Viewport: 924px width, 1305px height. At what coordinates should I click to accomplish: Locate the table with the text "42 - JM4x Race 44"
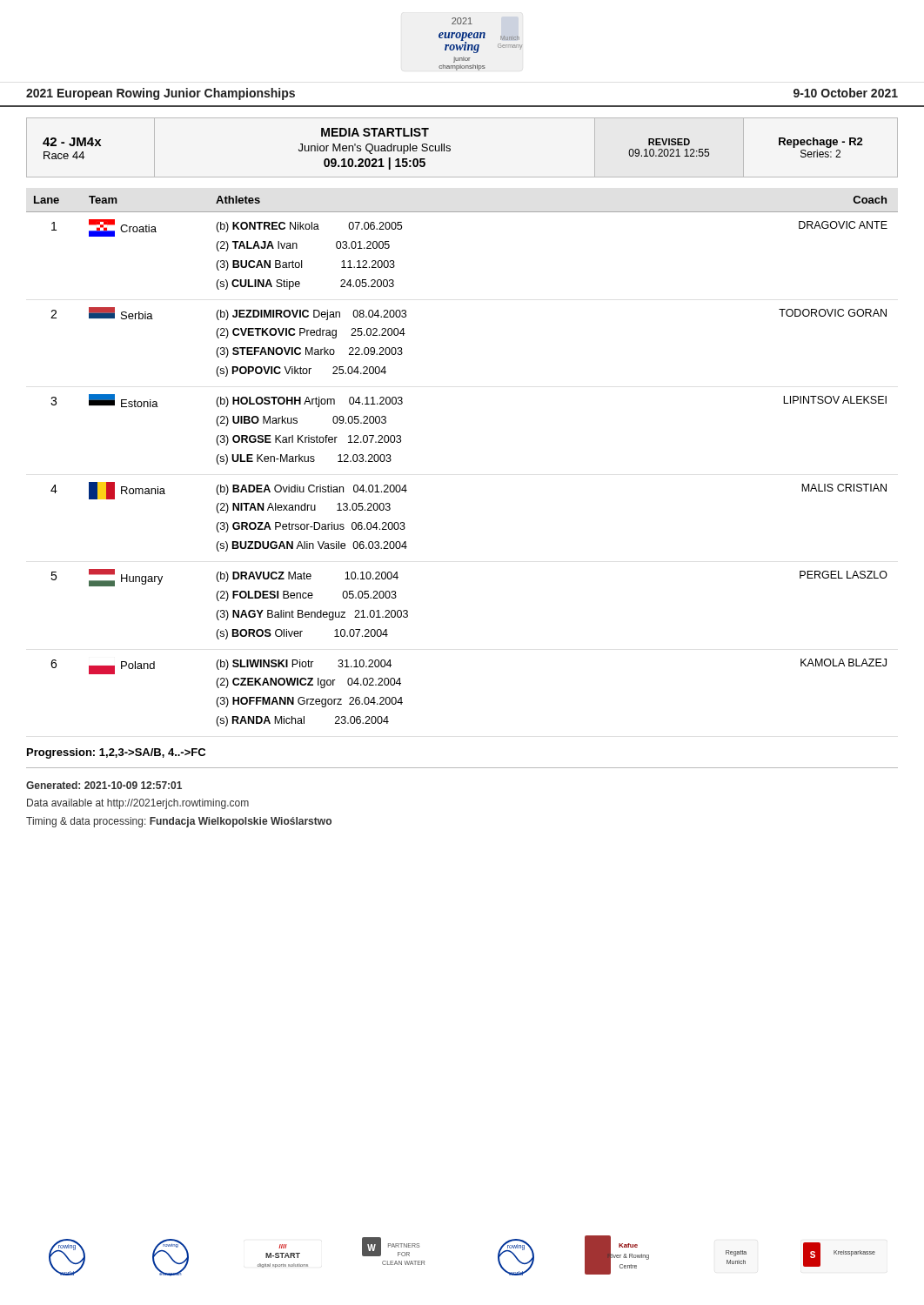click(x=462, y=147)
